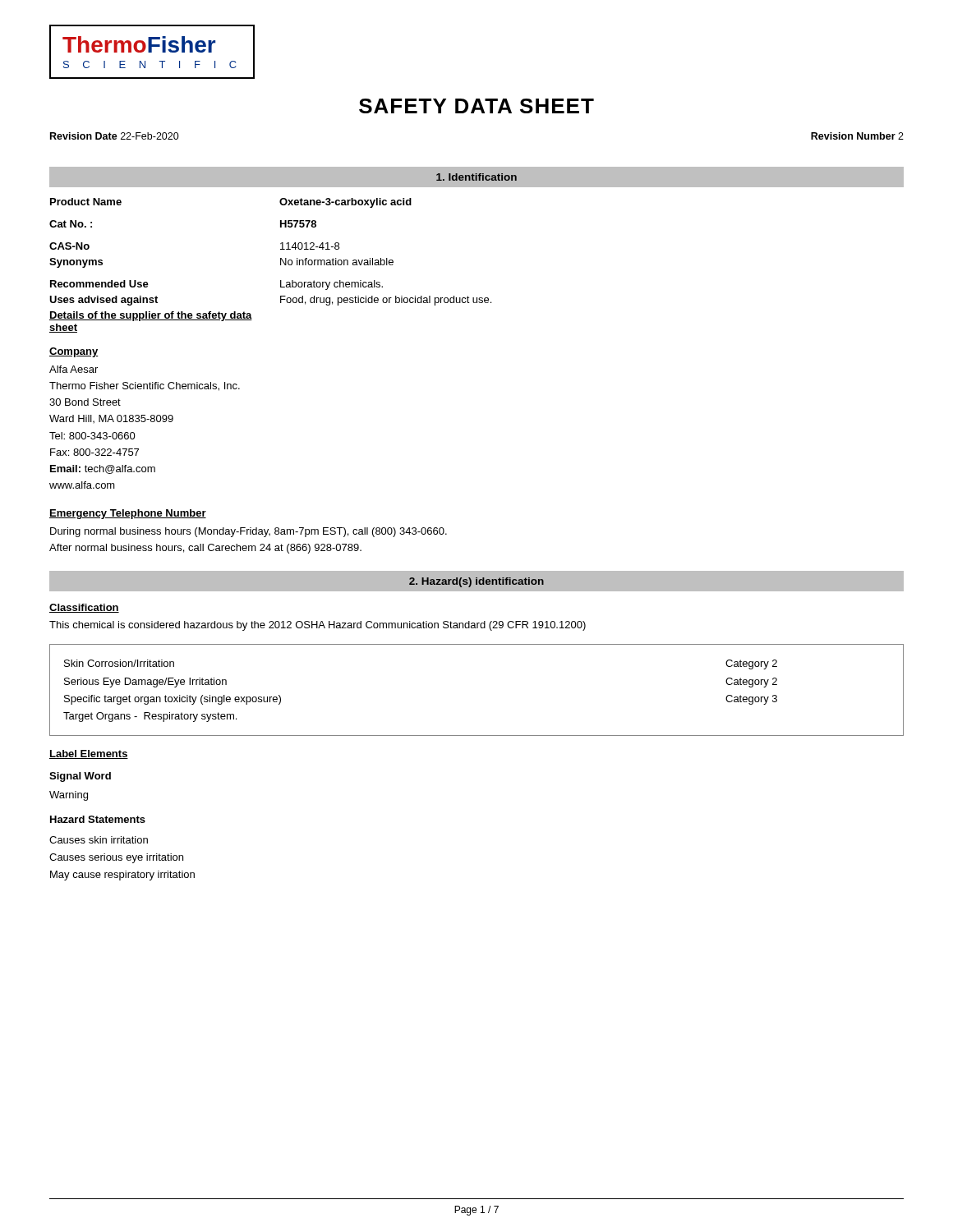The height and width of the screenshot is (1232, 953).
Task: Click the table
Action: (476, 690)
